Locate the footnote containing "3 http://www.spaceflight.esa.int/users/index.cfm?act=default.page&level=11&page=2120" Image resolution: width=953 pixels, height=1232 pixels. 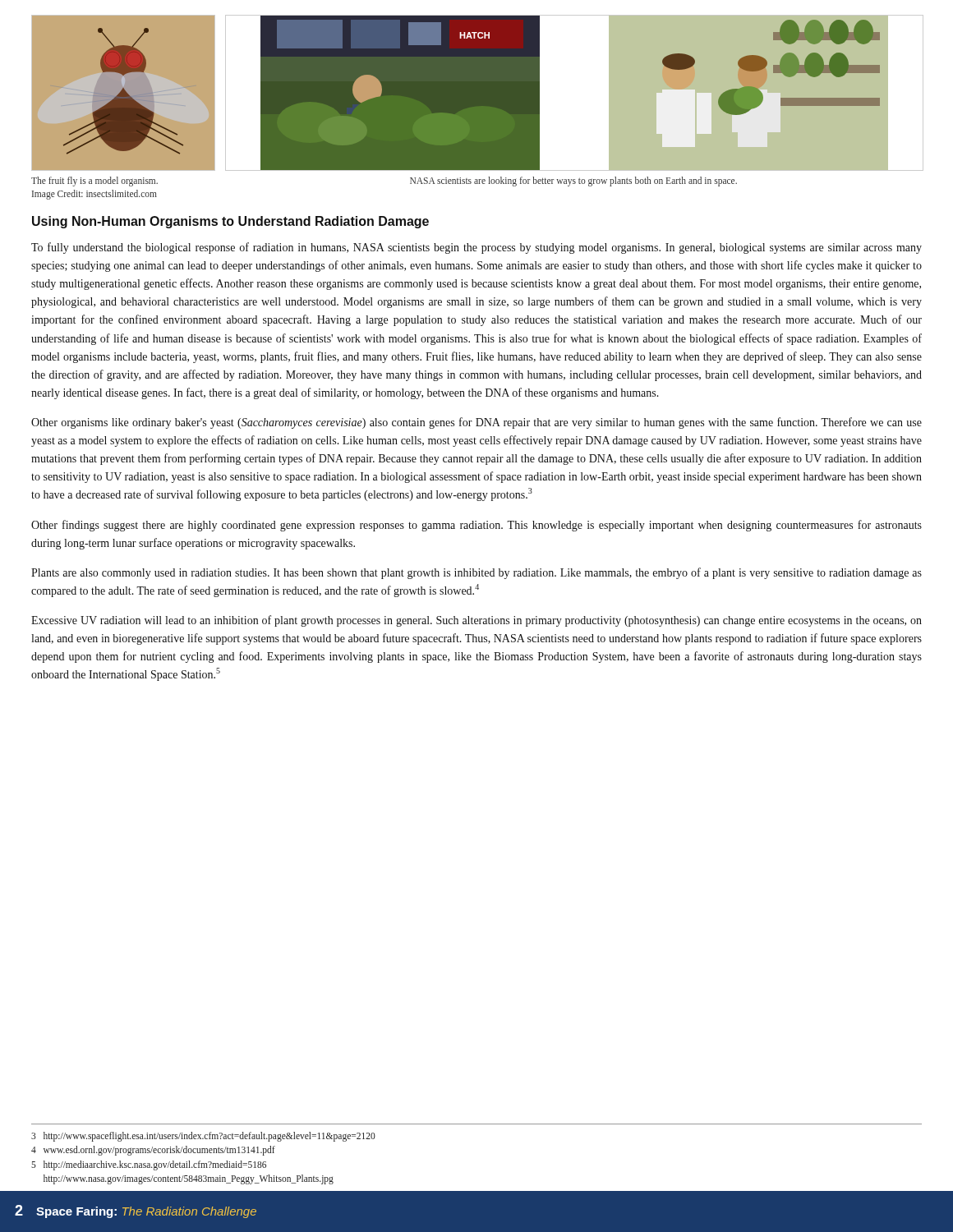pos(203,1136)
